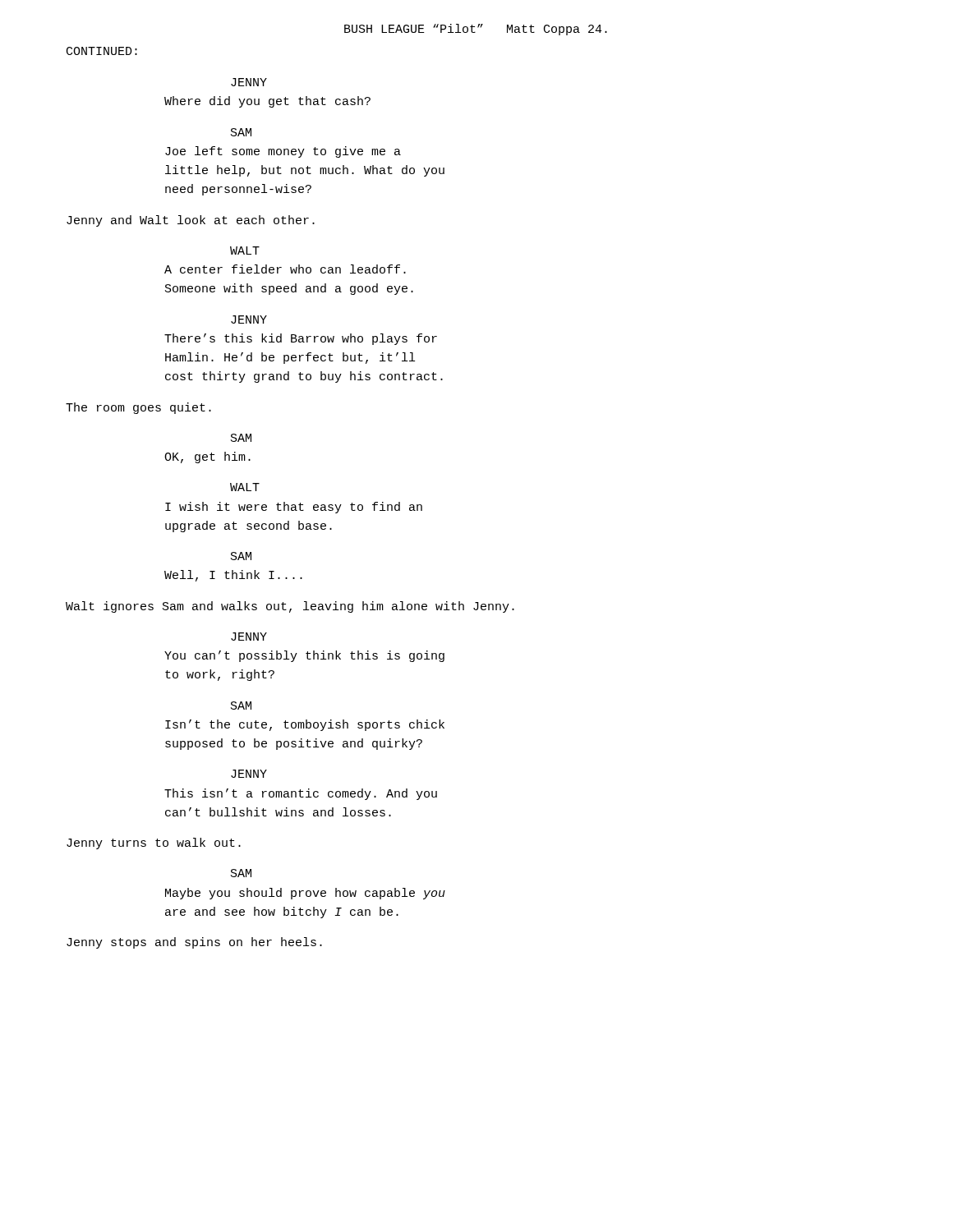This screenshot has height=1232, width=953.
Task: Point to the element starting "JENNY There’s this kid Barrow who"
Action: (249, 319)
